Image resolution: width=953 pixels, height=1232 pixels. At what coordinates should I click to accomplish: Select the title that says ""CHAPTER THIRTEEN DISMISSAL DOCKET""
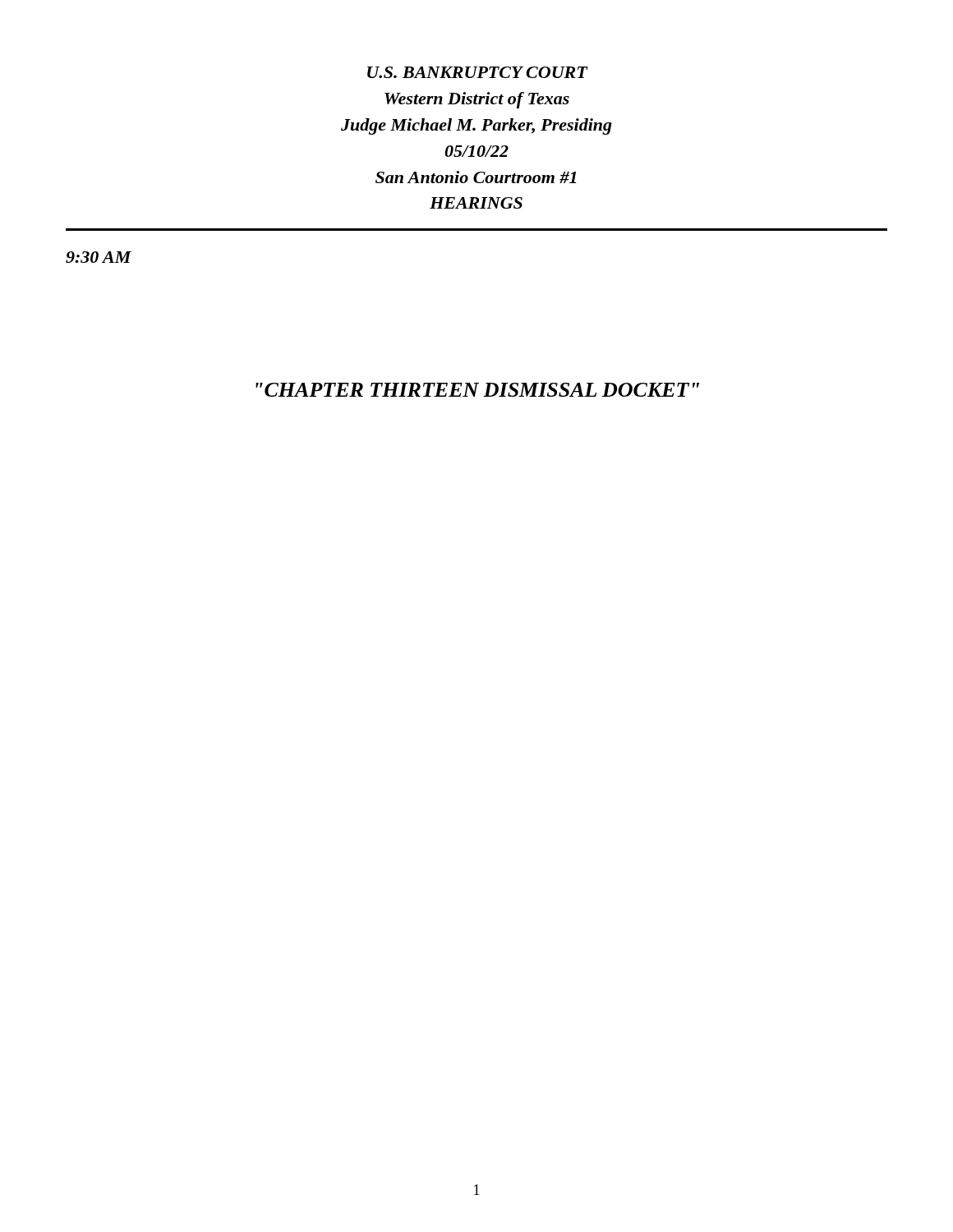pyautogui.click(x=476, y=390)
